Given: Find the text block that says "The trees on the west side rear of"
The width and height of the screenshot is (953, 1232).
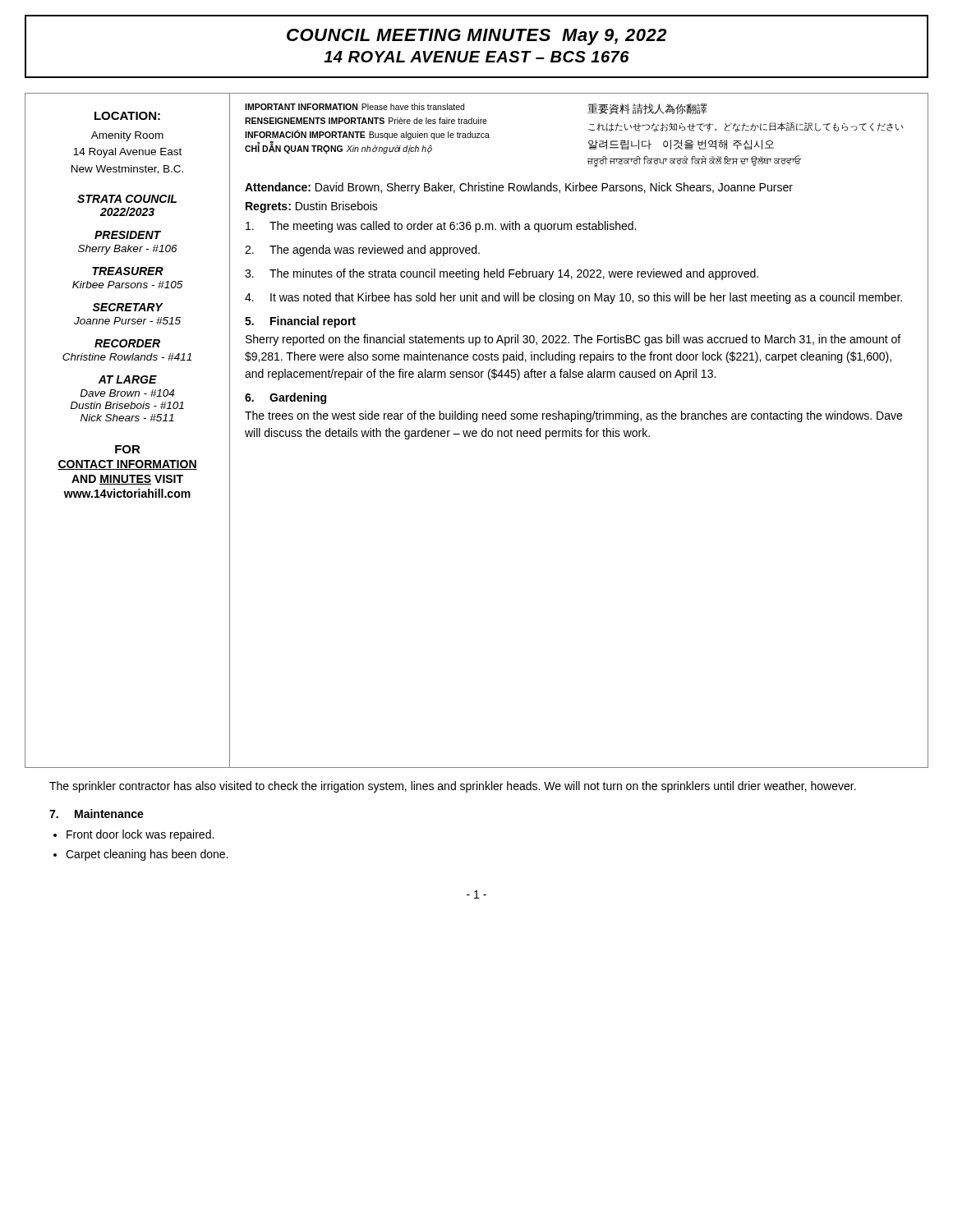Looking at the screenshot, I should (x=574, y=424).
